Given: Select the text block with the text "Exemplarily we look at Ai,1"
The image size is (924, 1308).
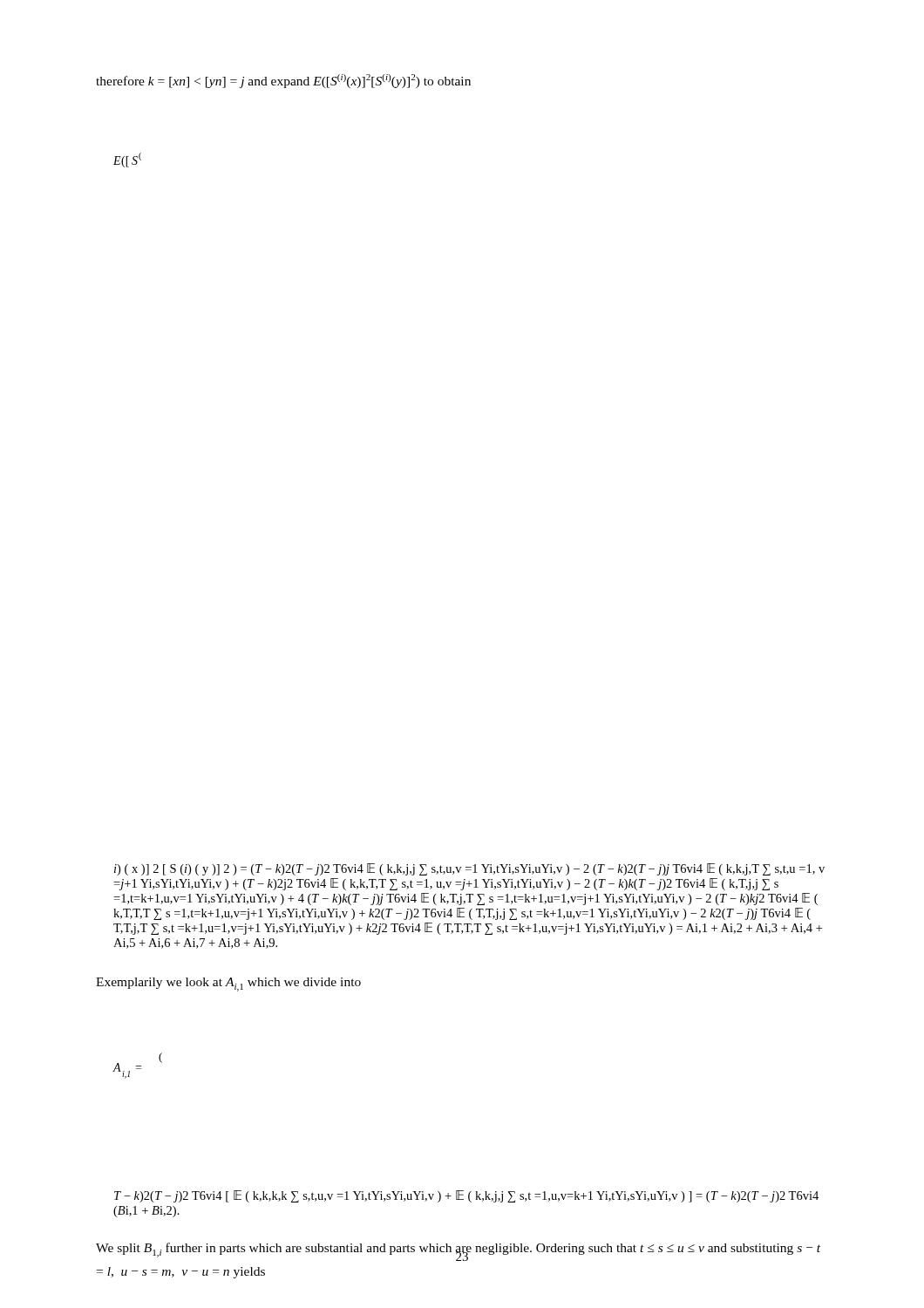Looking at the screenshot, I should pyautogui.click(x=229, y=983).
